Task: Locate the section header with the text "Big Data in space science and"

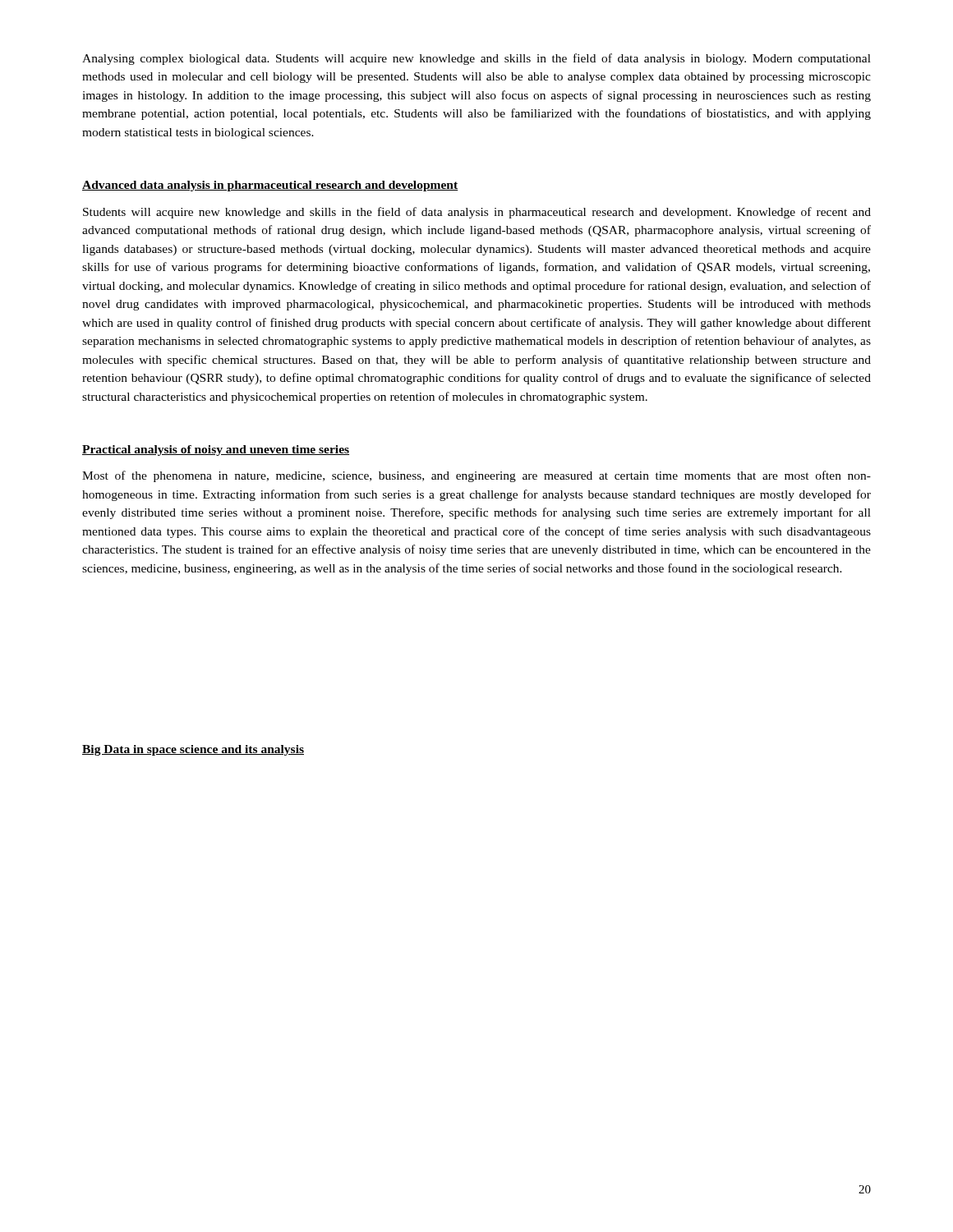Action: point(193,749)
